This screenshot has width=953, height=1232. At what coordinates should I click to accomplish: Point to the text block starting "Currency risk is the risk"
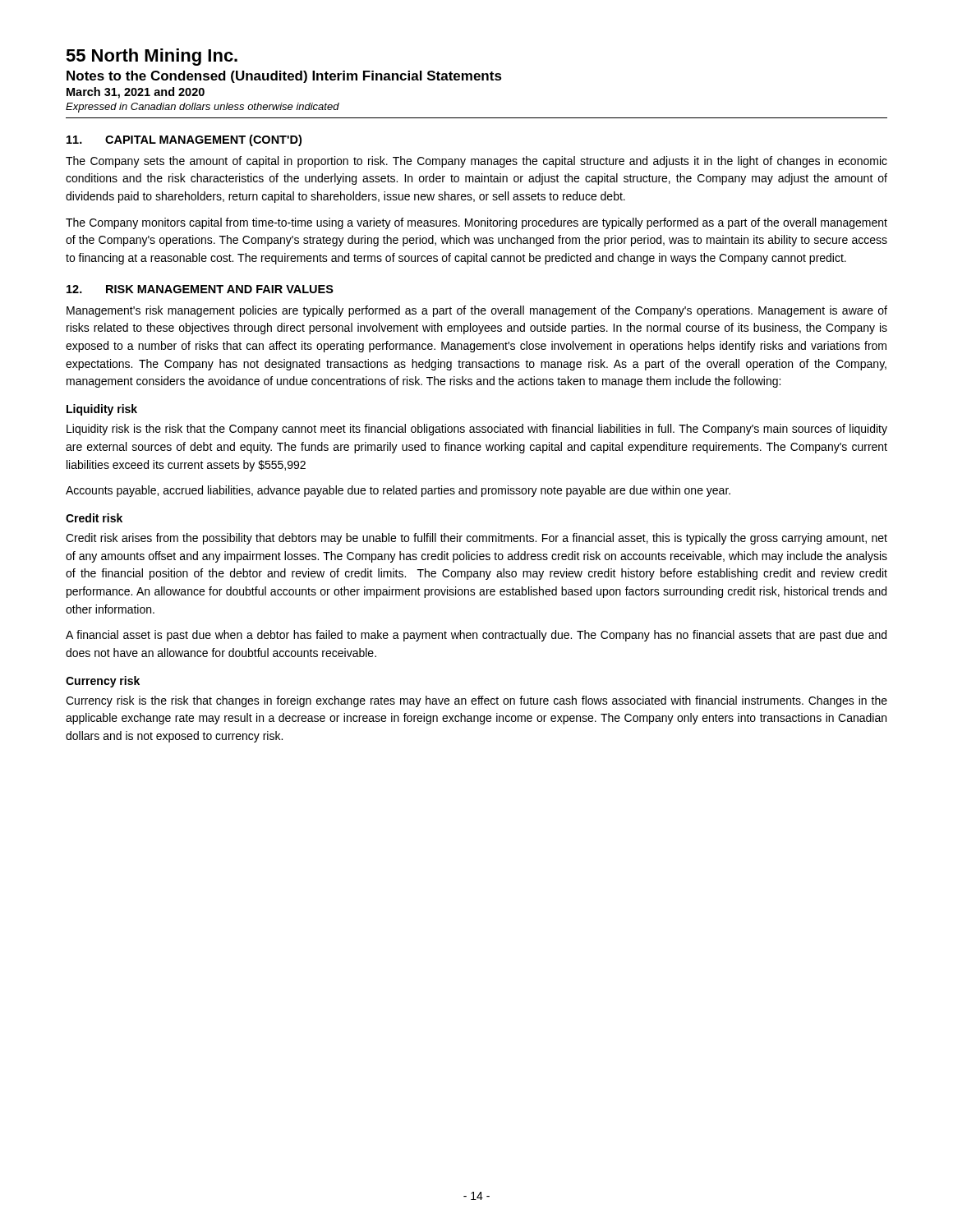[x=476, y=718]
